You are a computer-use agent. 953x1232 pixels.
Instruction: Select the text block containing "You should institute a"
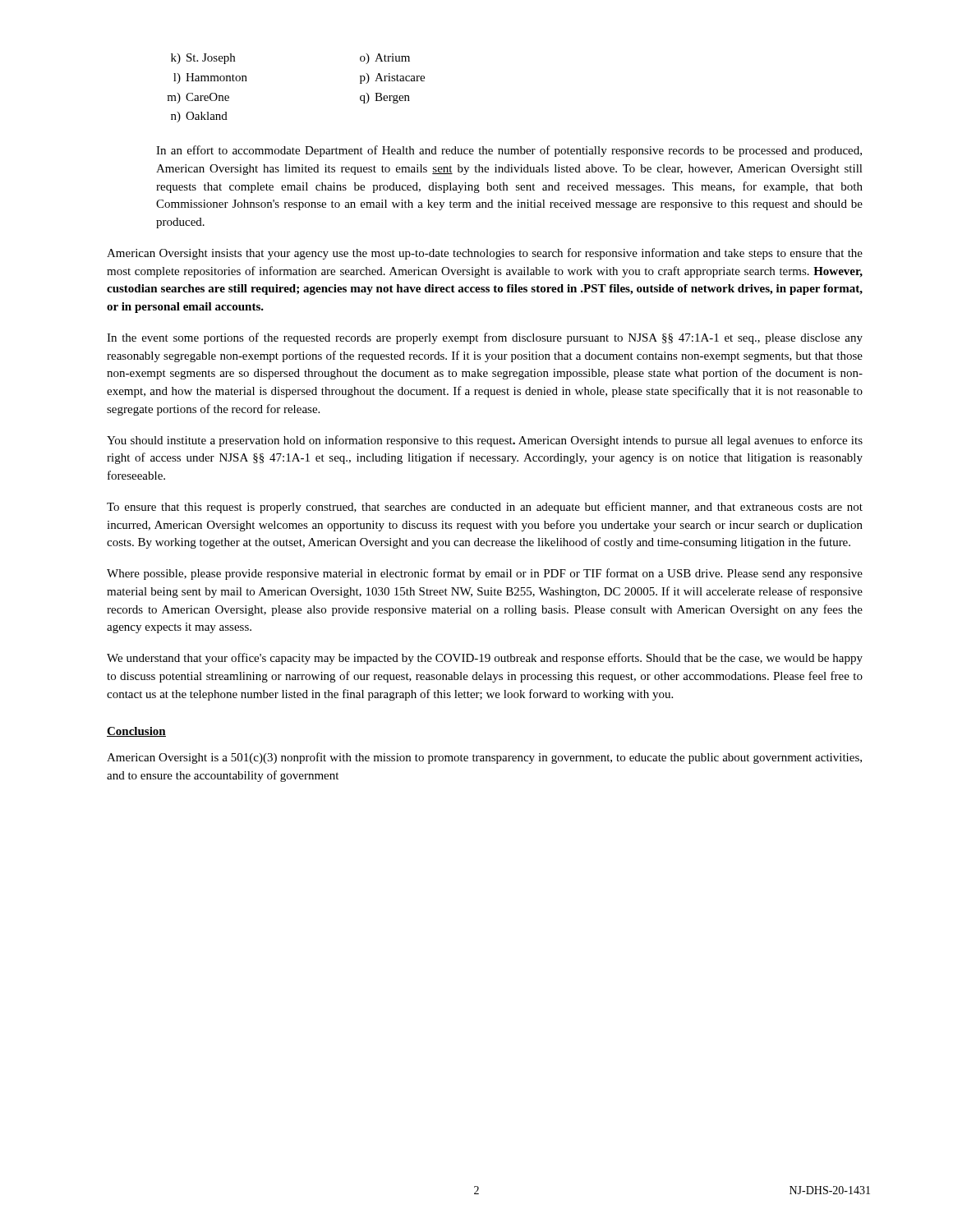[485, 458]
